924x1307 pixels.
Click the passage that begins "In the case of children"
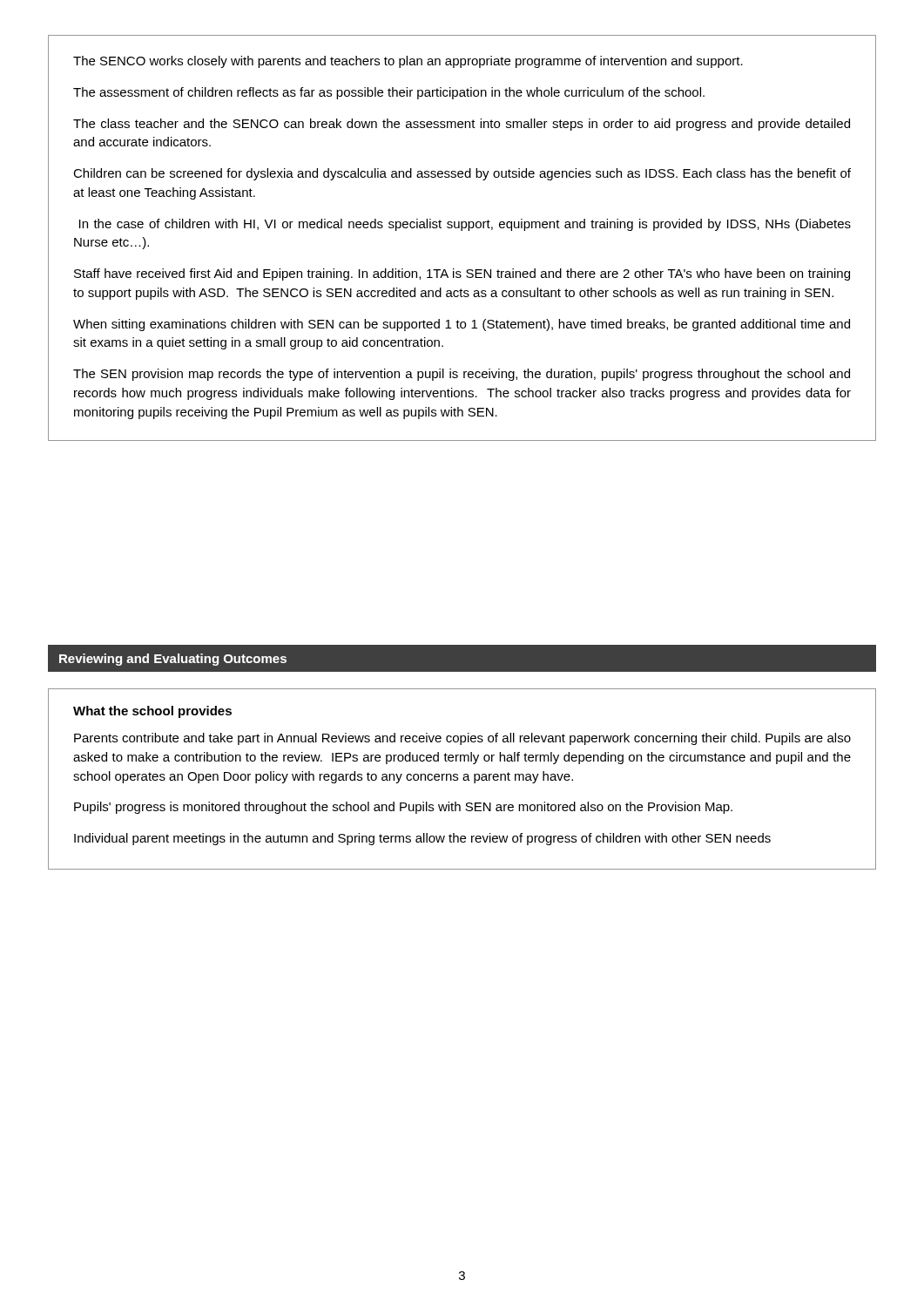[462, 233]
